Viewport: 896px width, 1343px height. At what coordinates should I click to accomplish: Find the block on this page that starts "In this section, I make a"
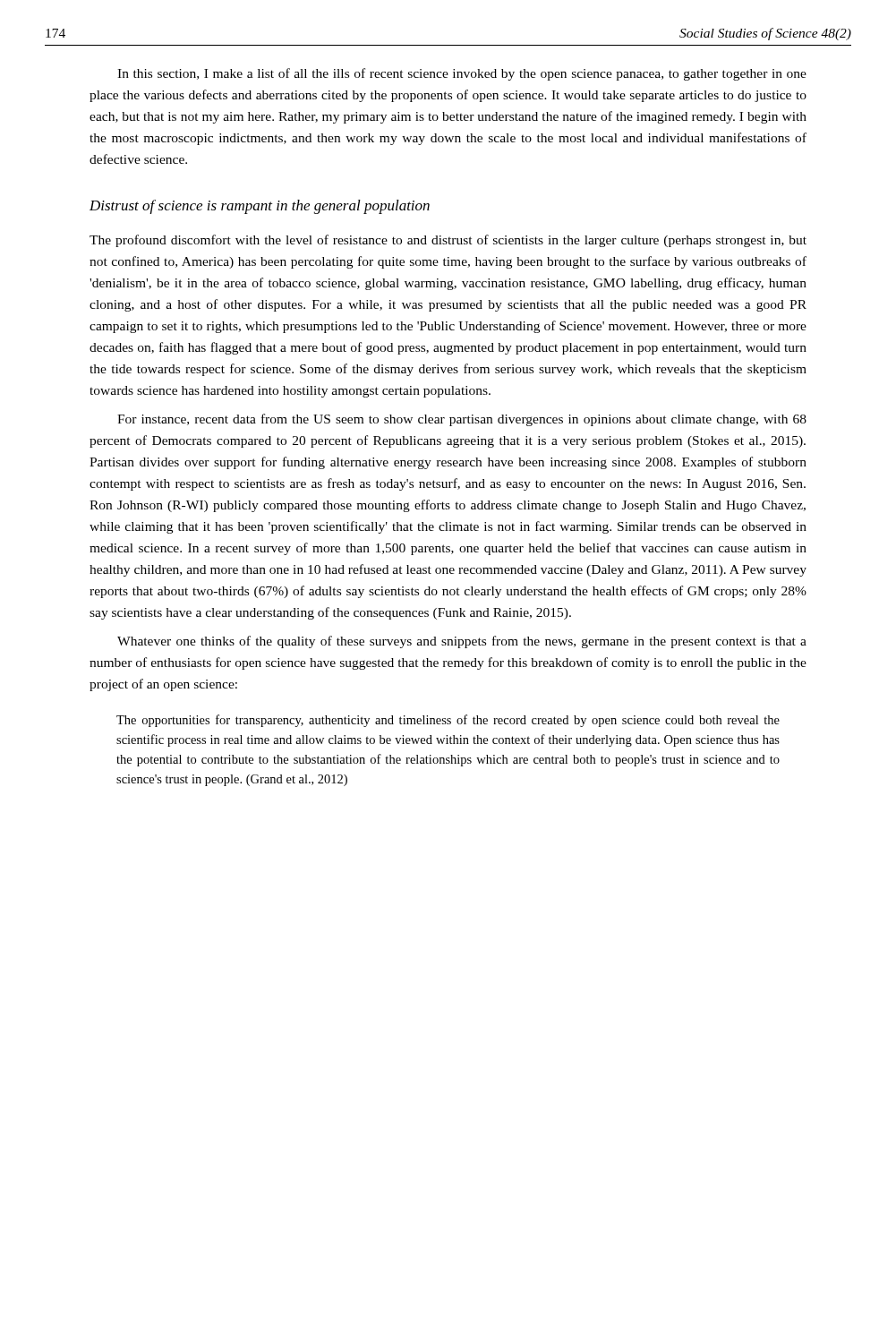[x=448, y=116]
